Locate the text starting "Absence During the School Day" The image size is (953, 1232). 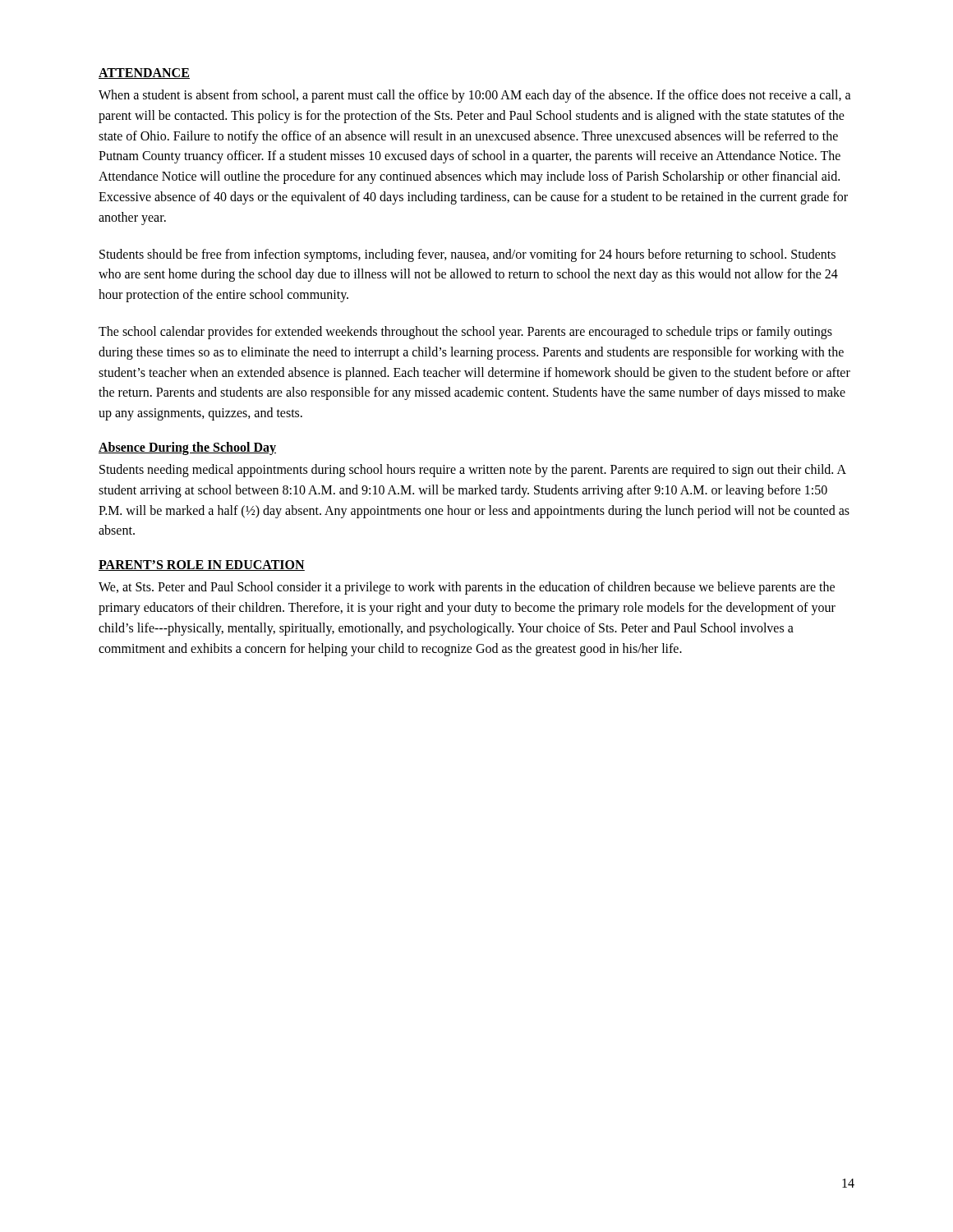[x=187, y=447]
